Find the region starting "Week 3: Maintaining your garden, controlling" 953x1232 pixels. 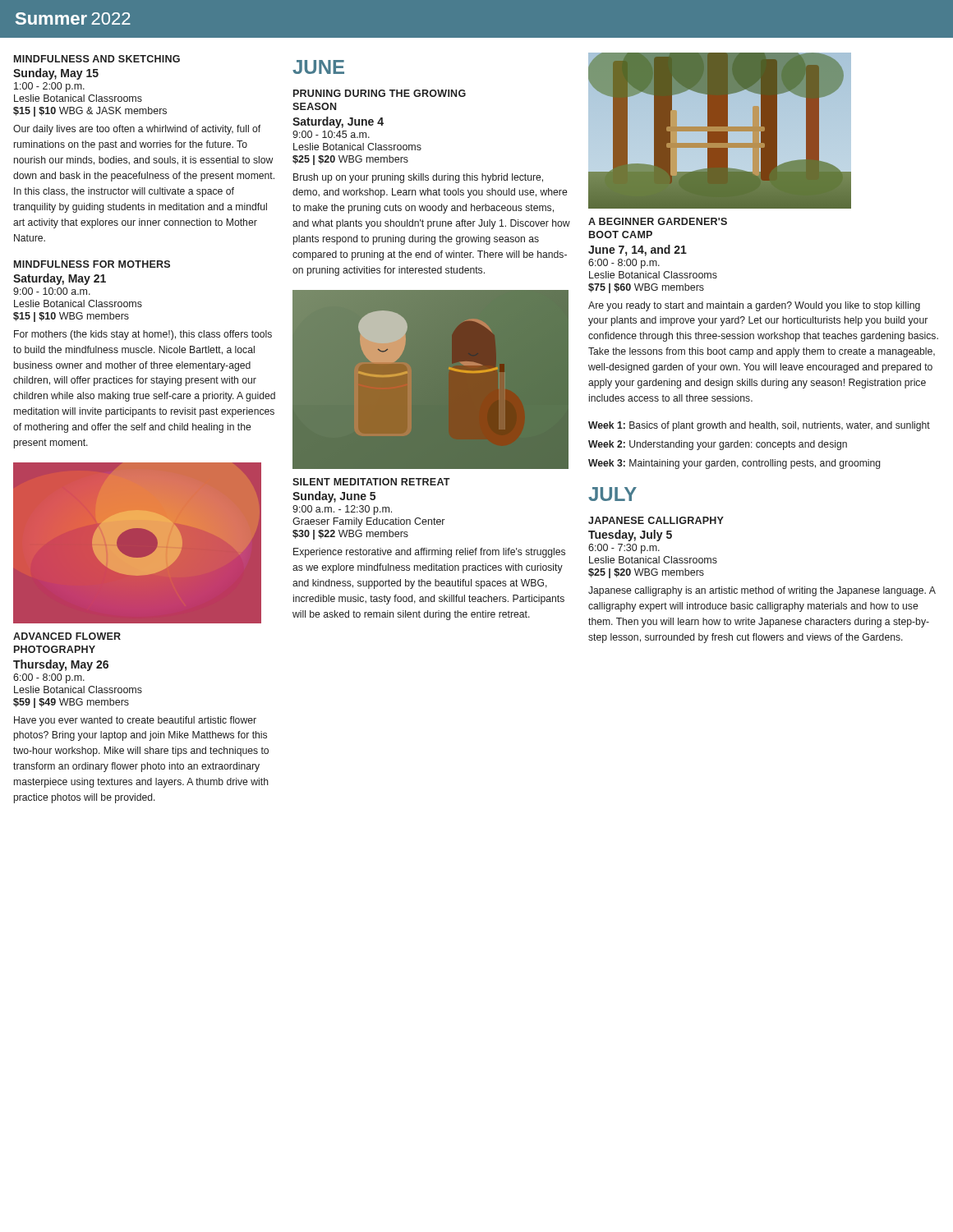735,463
